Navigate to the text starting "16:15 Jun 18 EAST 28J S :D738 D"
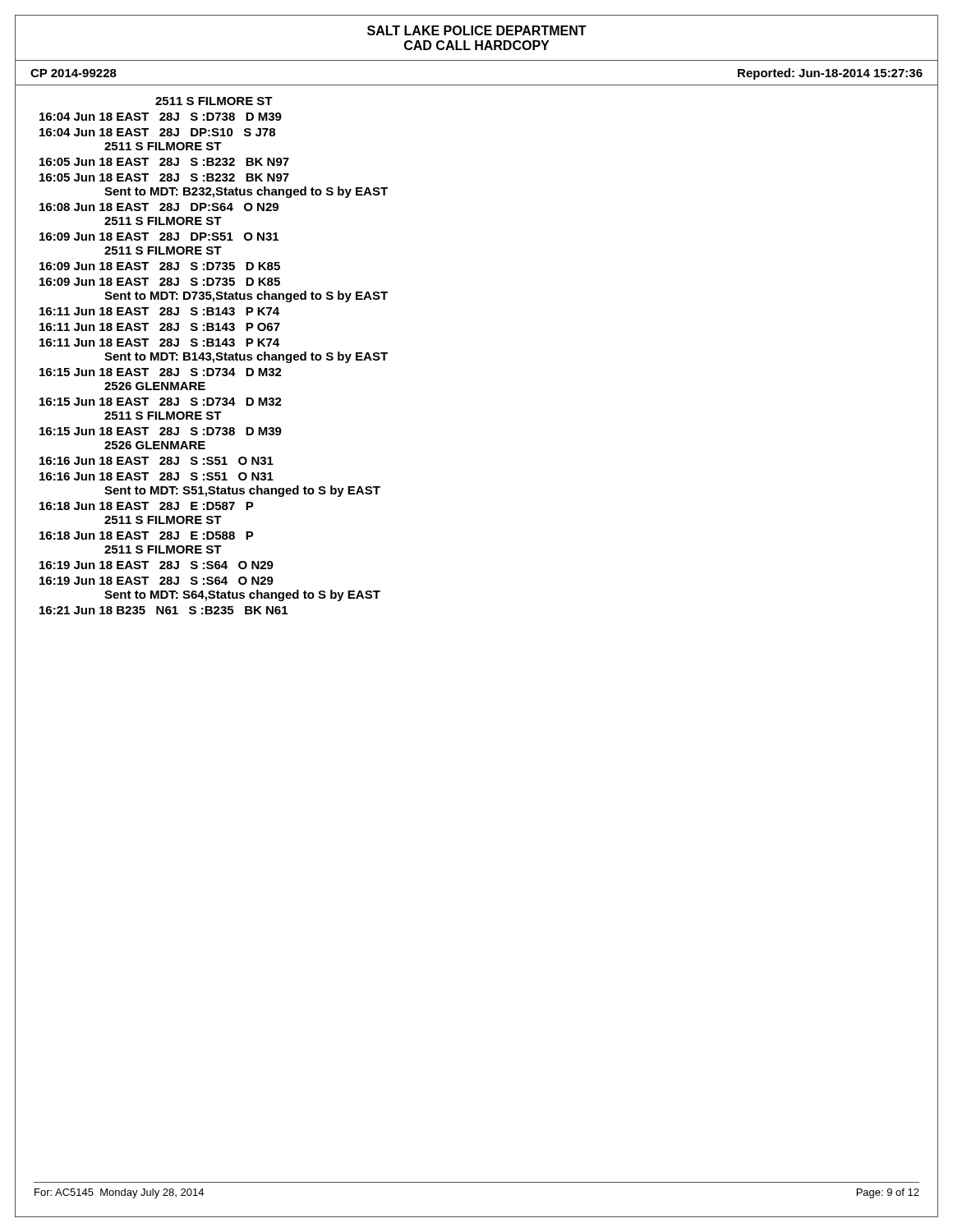 coord(161,431)
